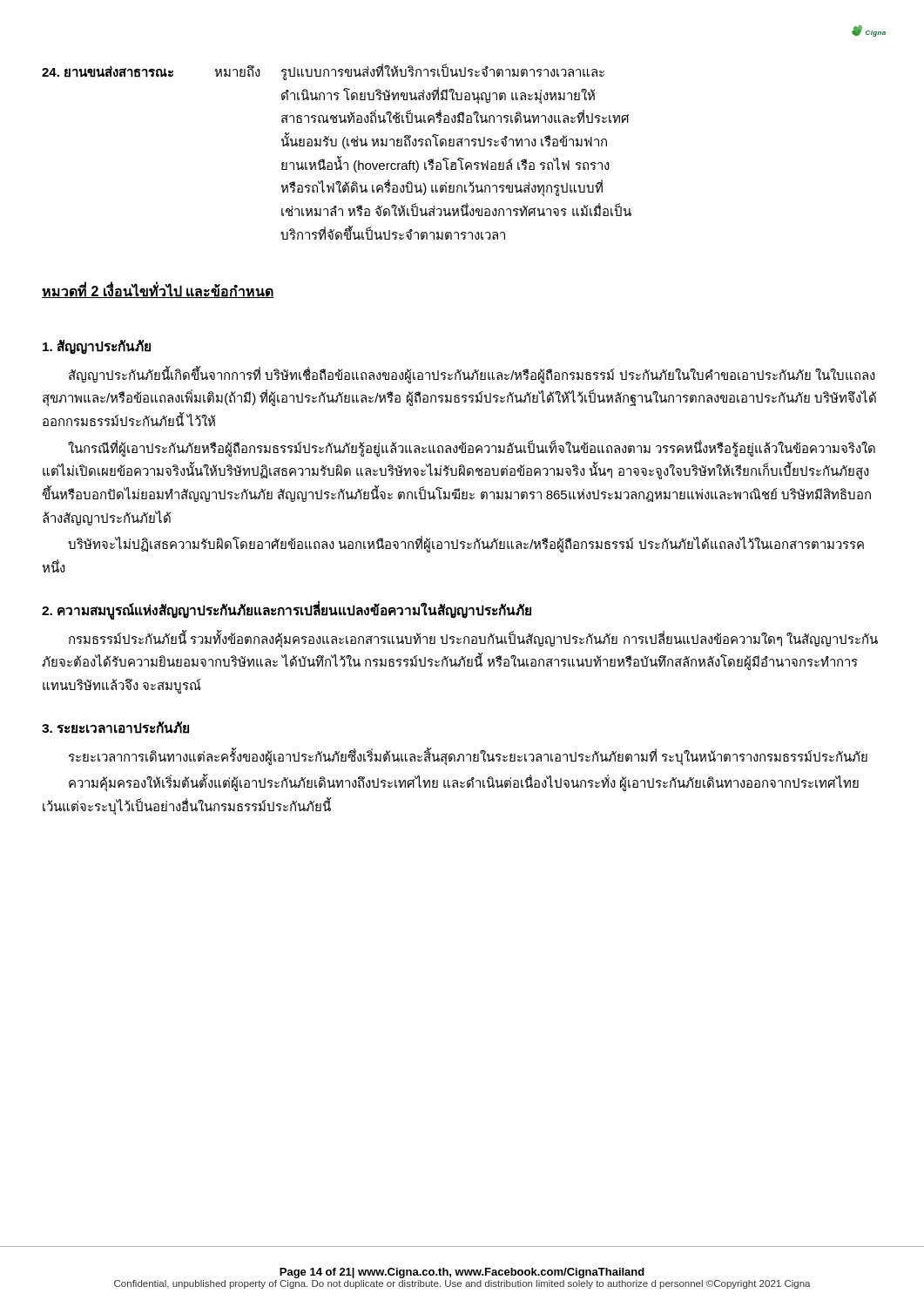The height and width of the screenshot is (1307, 924).
Task: Select the region starting "หมวดที่ 2 เงื่อนไขทั่วไป และข้อกำหนด"
Action: tap(158, 291)
